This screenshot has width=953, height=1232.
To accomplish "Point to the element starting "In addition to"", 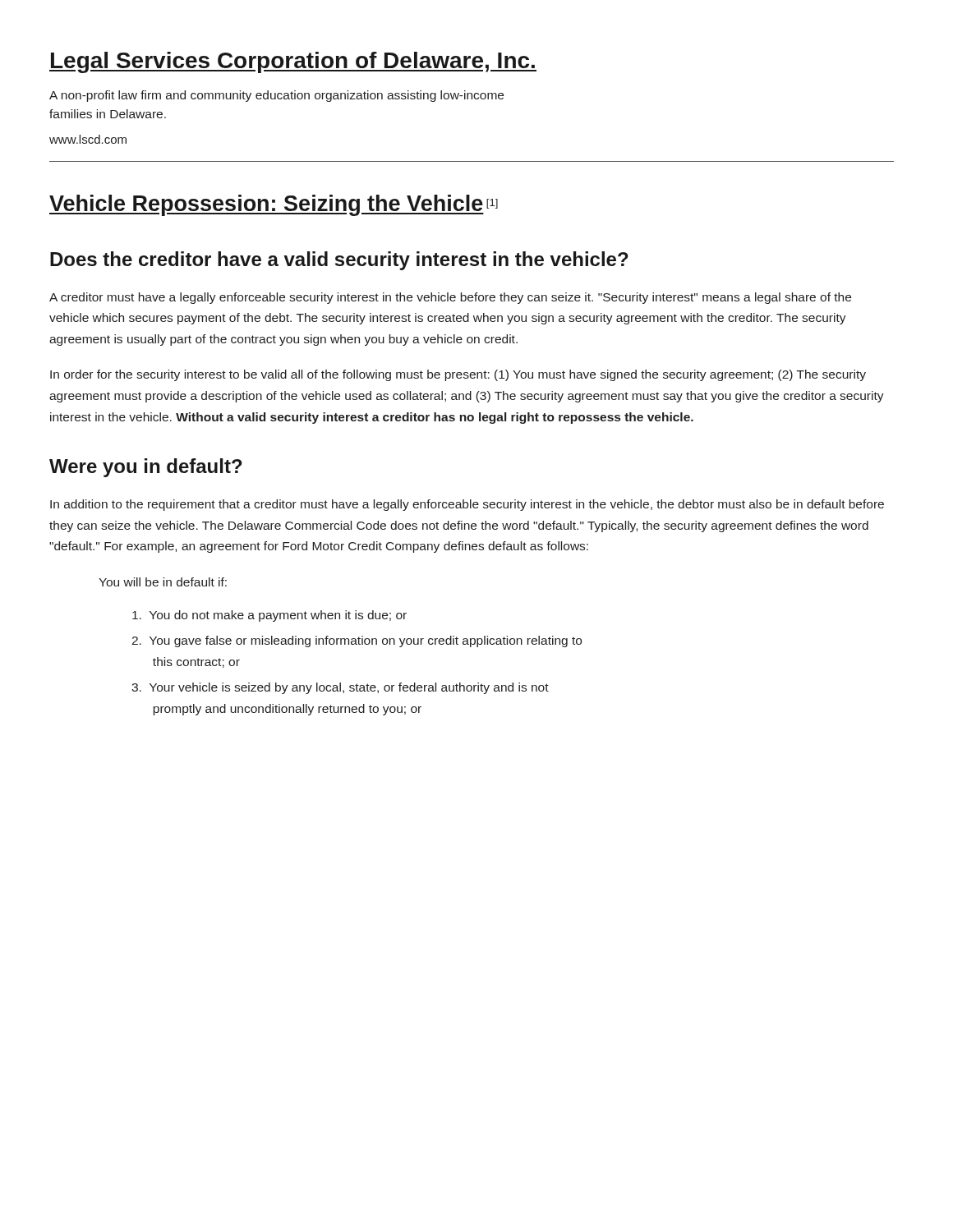I will (x=467, y=525).
